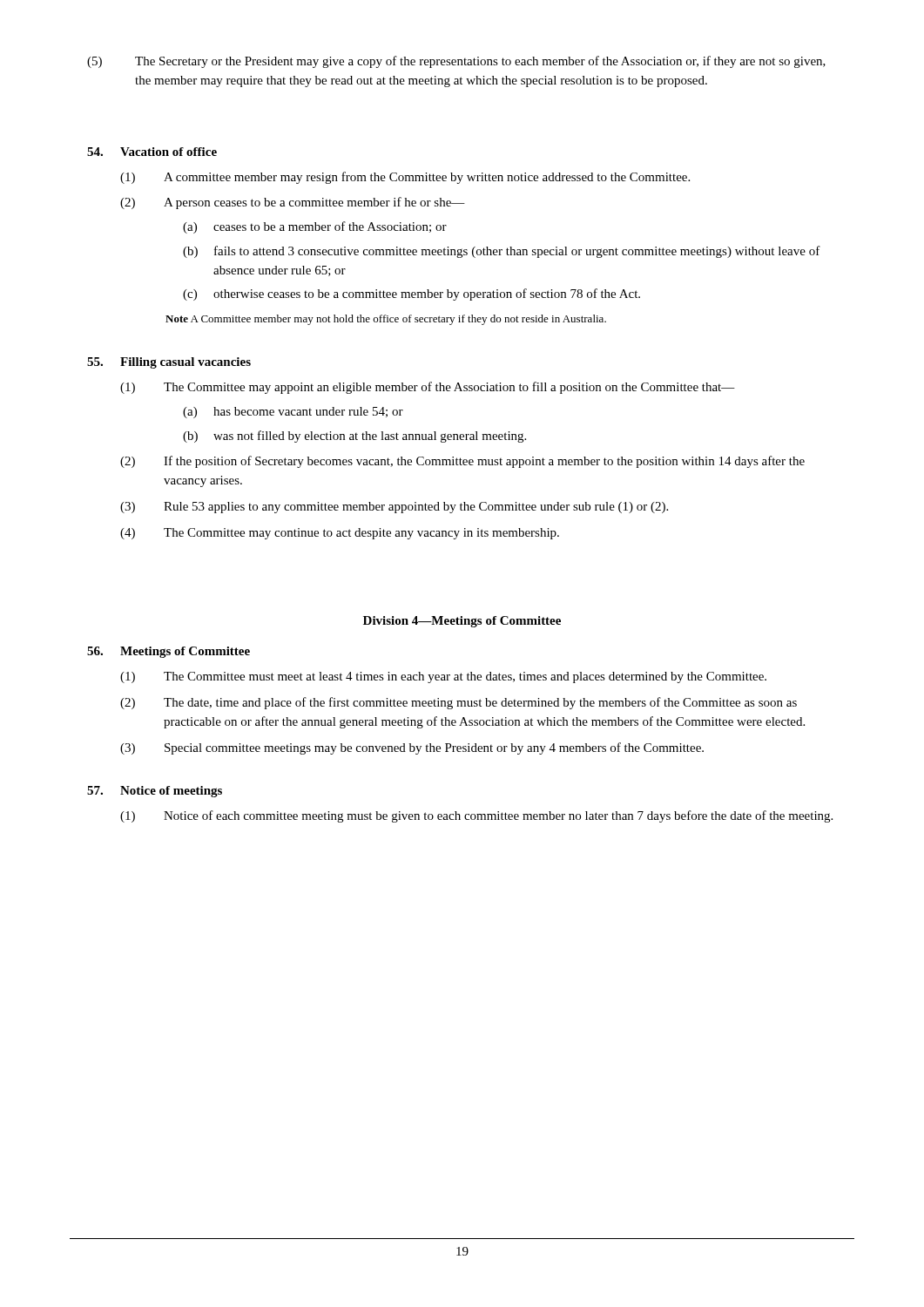Where does it say "Division 4—Meetings of Committee"?
This screenshot has width=924, height=1307.
[462, 621]
